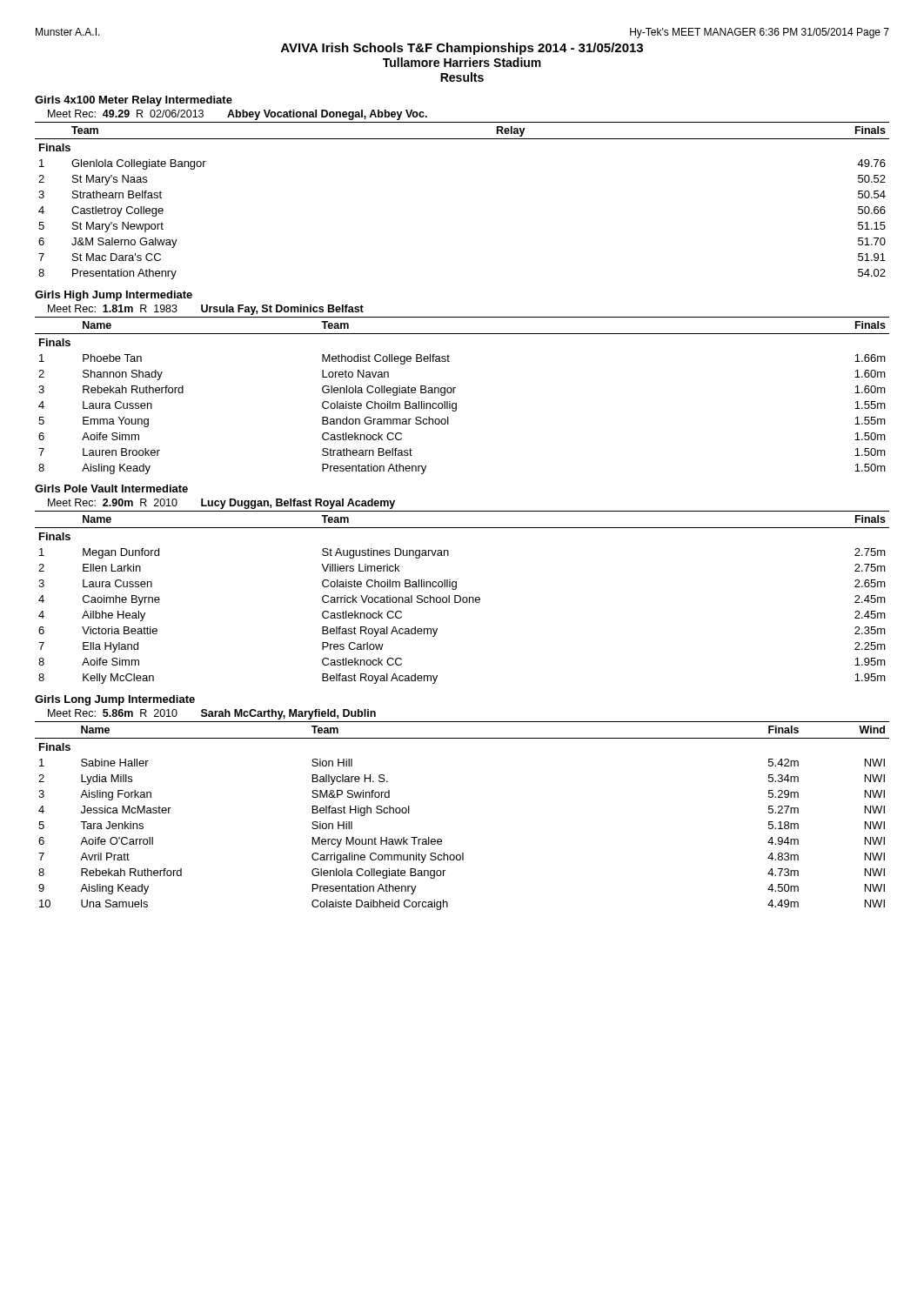The height and width of the screenshot is (1305, 924).
Task: Click on the table containing "Ellen Larkin"
Action: pyautogui.click(x=462, y=598)
